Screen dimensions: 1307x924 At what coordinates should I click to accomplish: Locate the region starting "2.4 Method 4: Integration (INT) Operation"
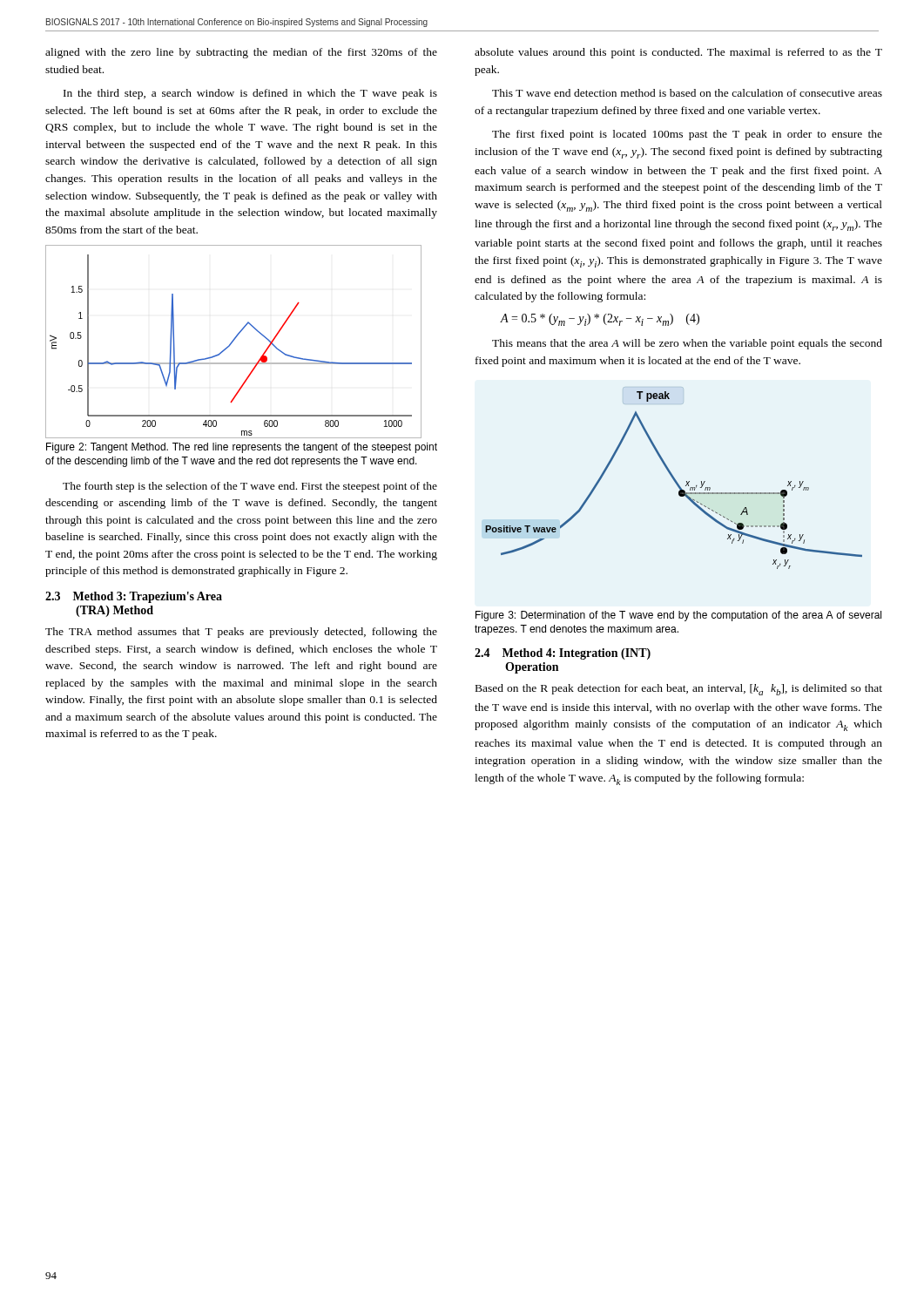click(563, 660)
